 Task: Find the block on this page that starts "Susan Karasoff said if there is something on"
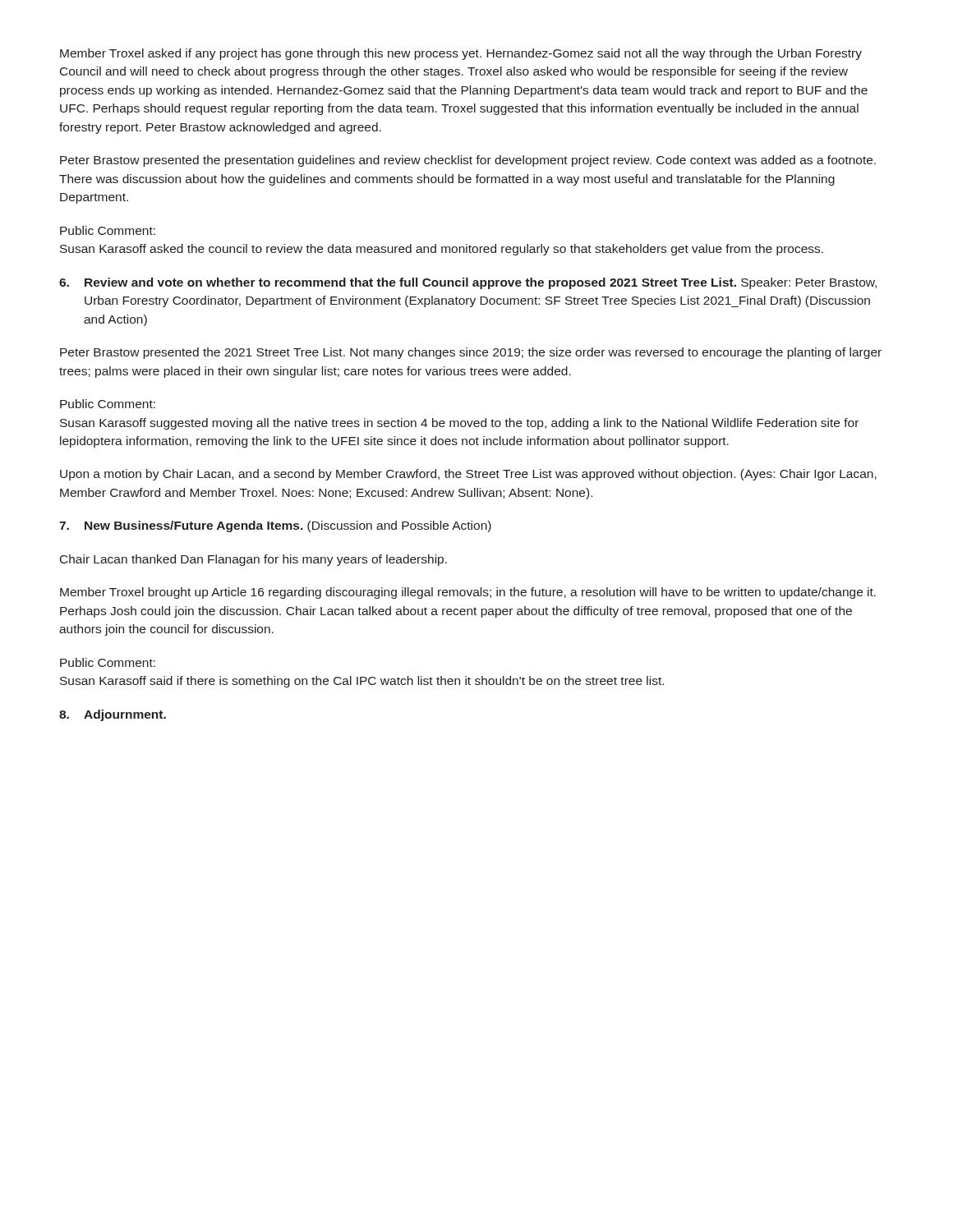pyautogui.click(x=362, y=681)
